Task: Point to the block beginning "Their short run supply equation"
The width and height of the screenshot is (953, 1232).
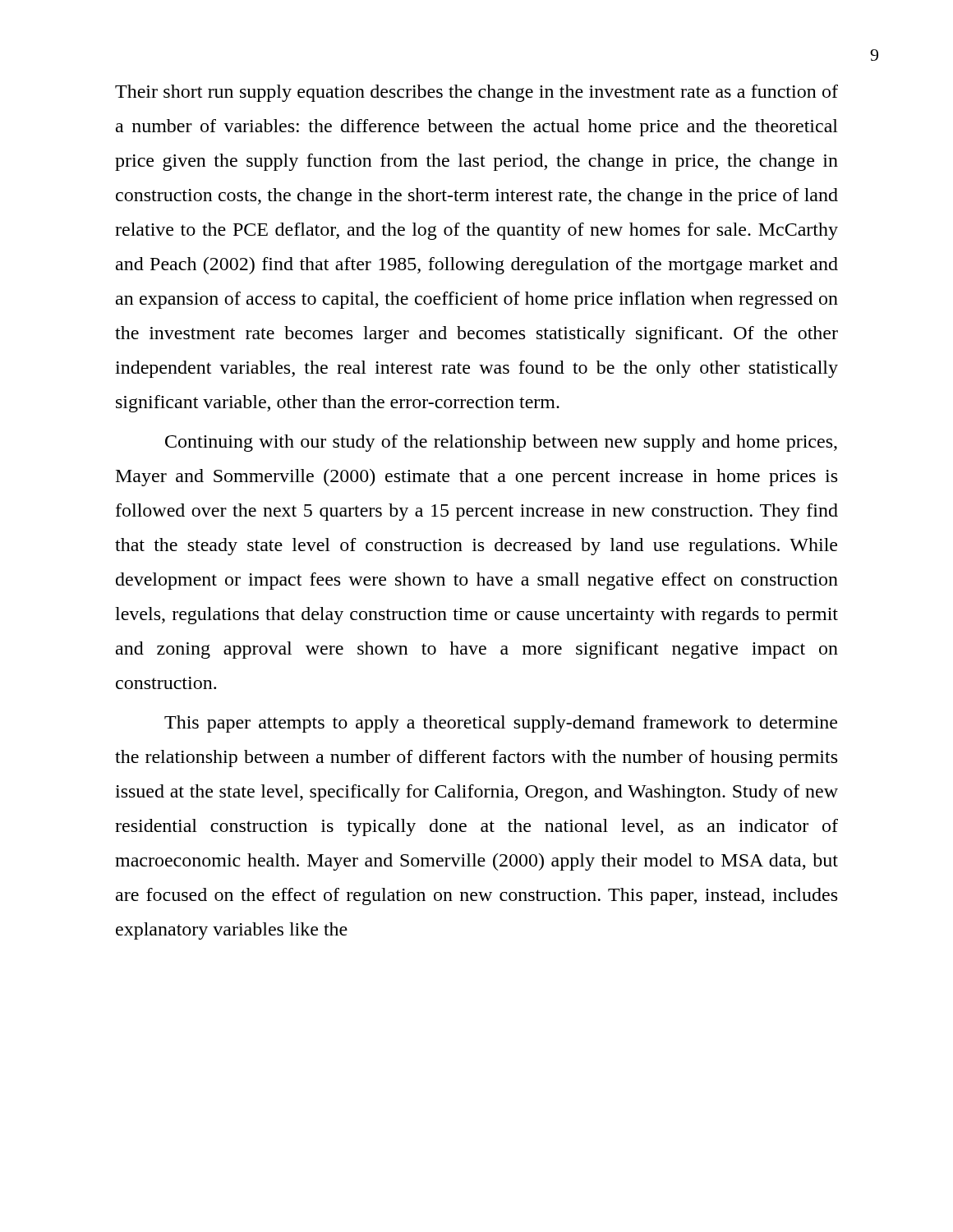Action: tap(476, 246)
